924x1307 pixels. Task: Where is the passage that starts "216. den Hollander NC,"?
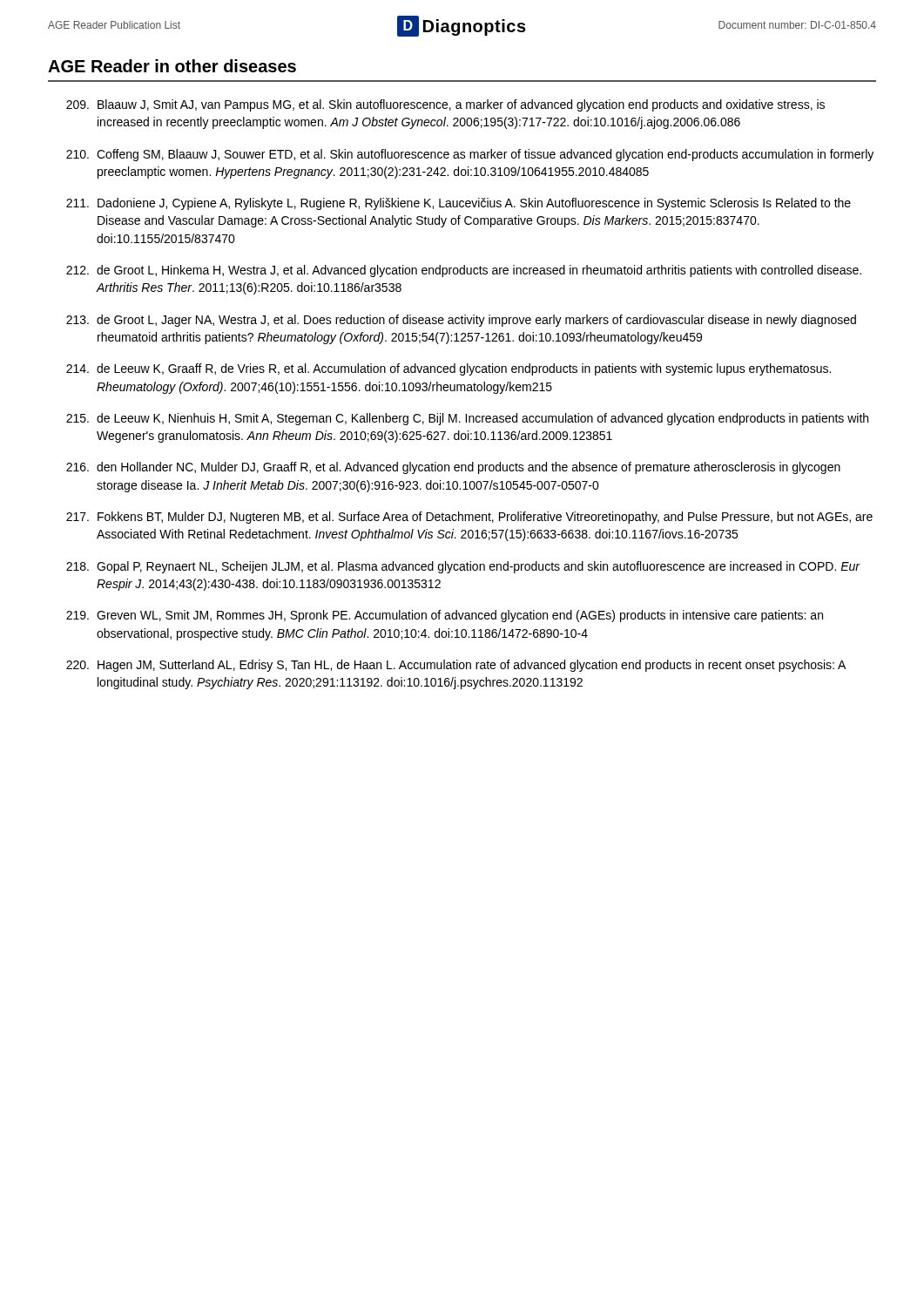pos(462,476)
